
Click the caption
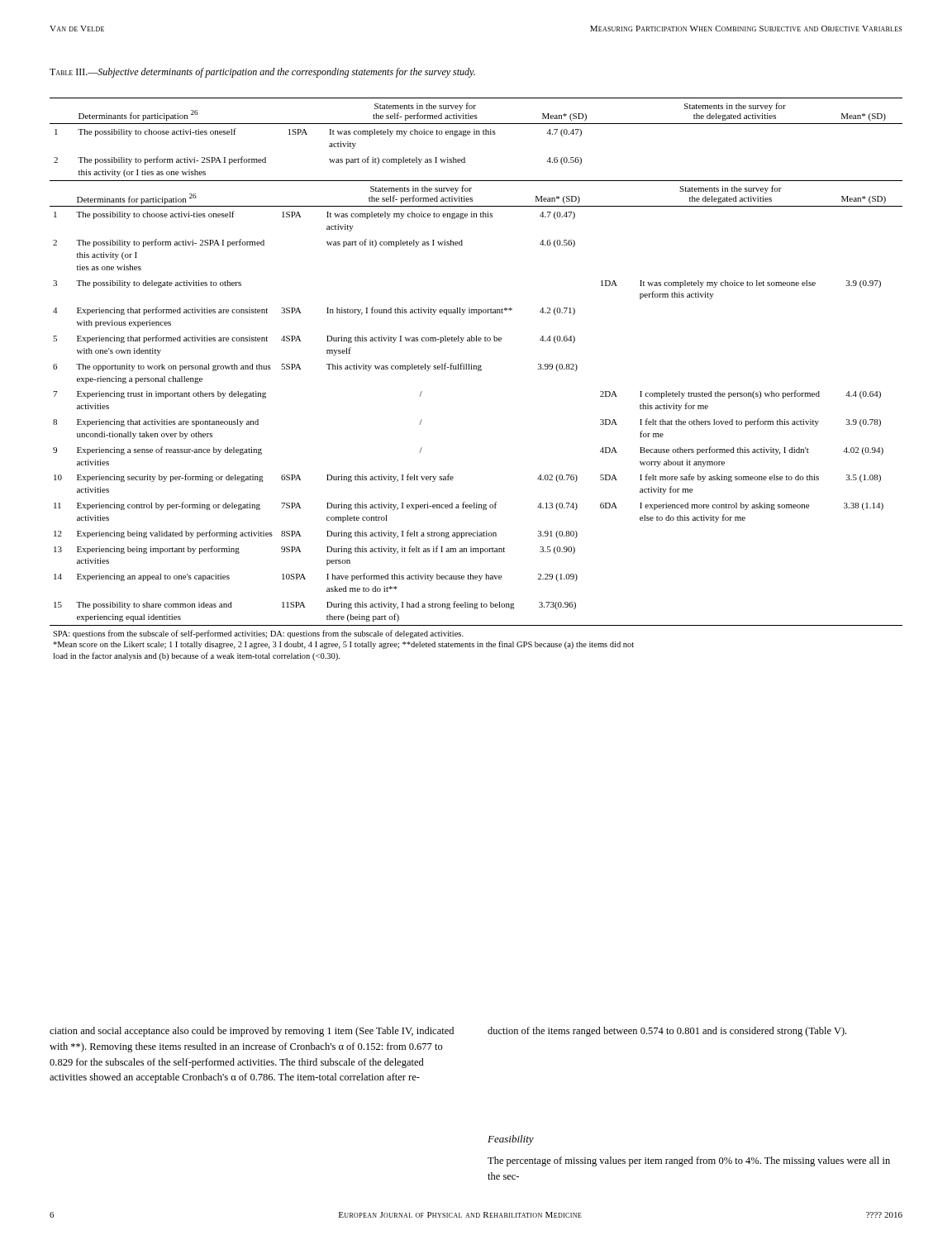(263, 72)
